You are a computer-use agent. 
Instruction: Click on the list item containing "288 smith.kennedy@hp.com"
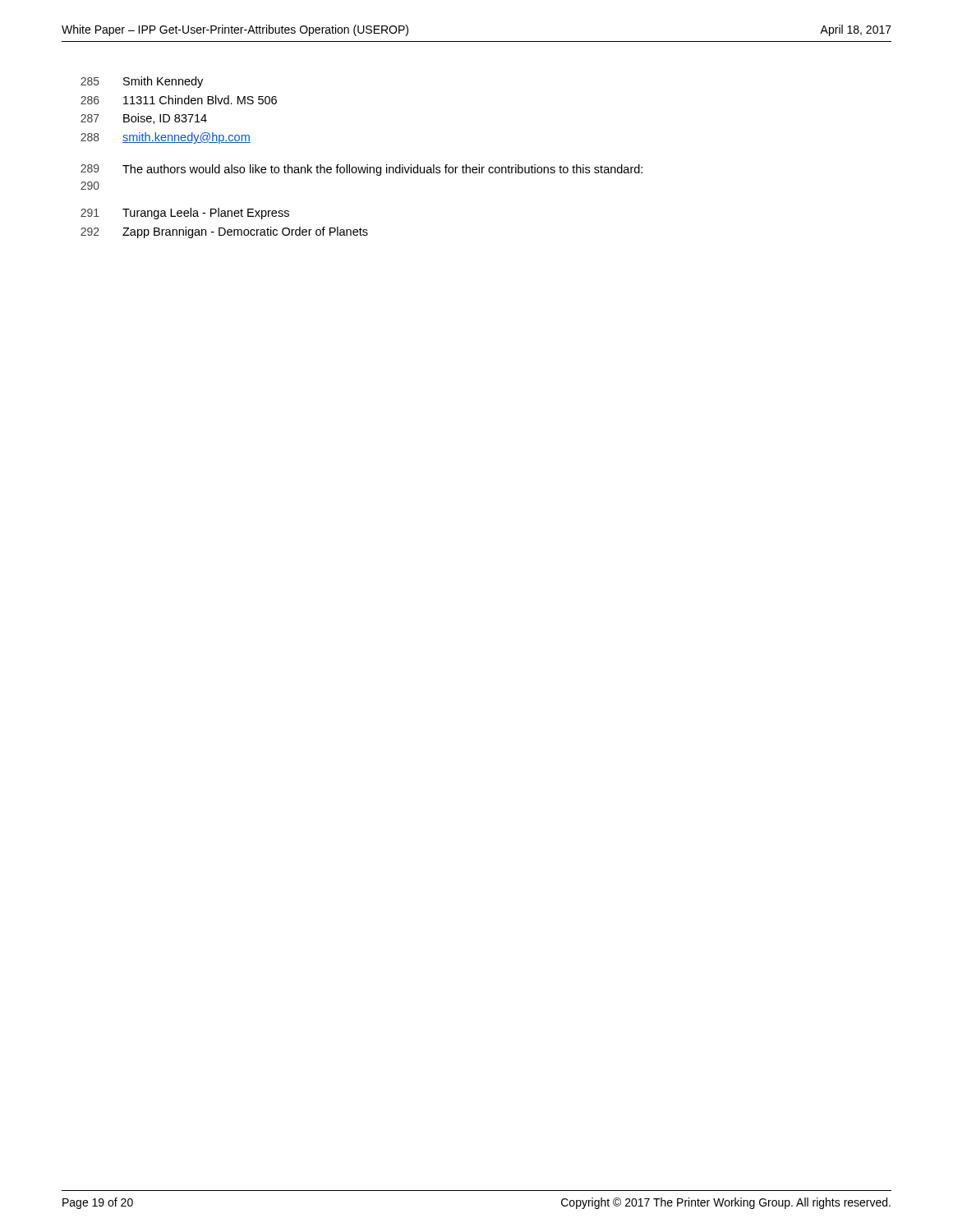pos(156,137)
